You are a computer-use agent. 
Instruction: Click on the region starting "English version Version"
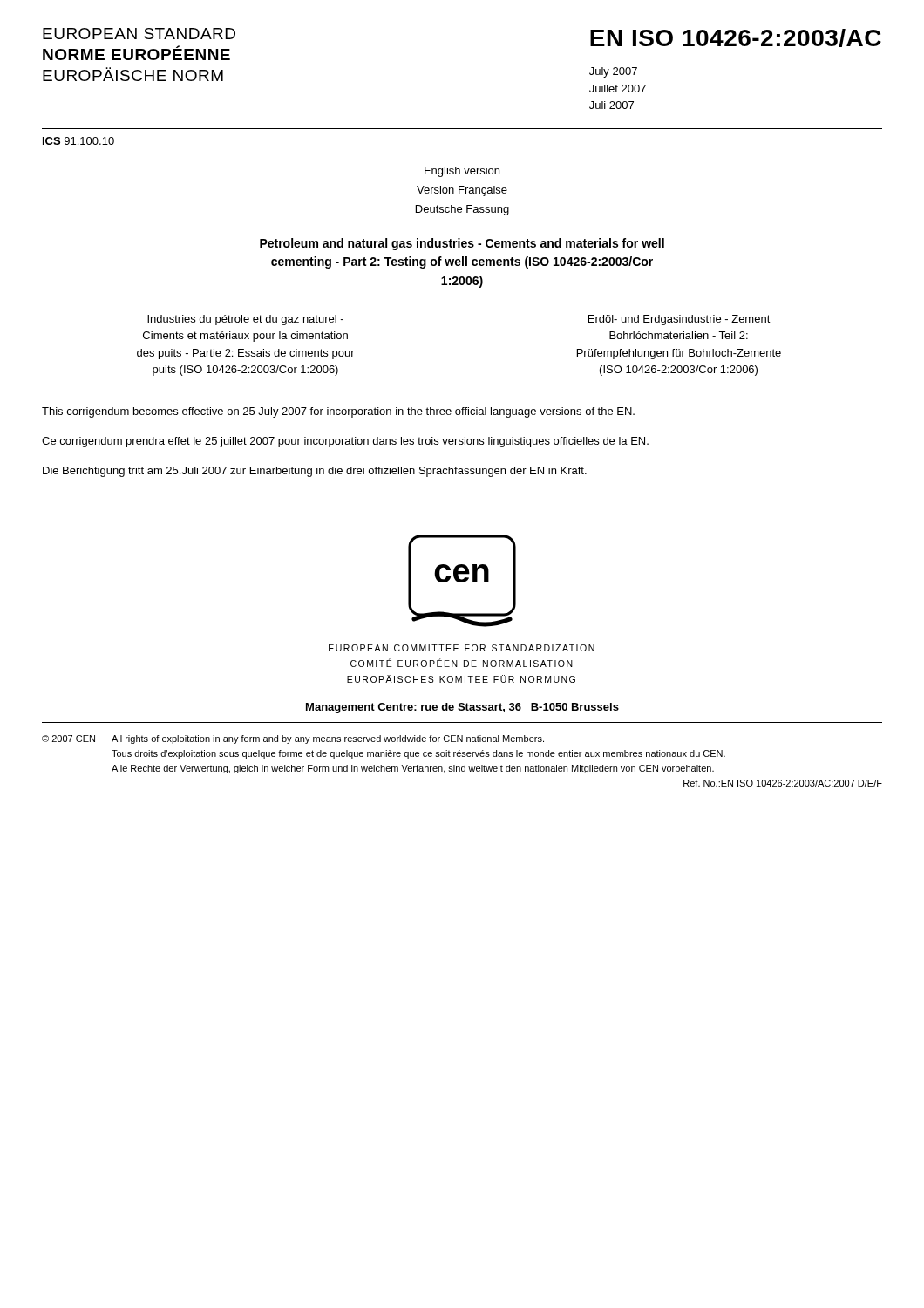pos(462,189)
